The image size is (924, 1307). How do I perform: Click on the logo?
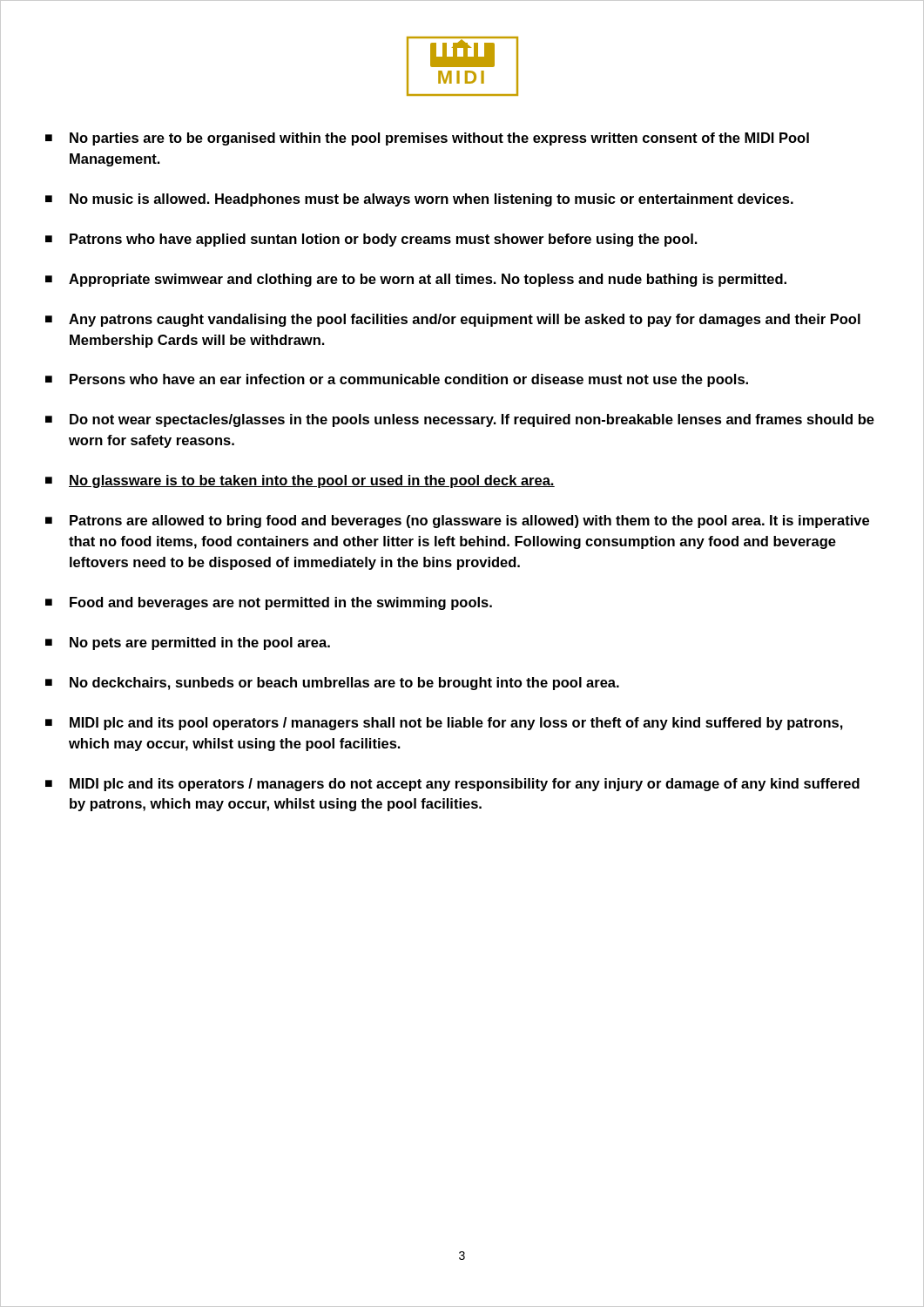pos(462,68)
